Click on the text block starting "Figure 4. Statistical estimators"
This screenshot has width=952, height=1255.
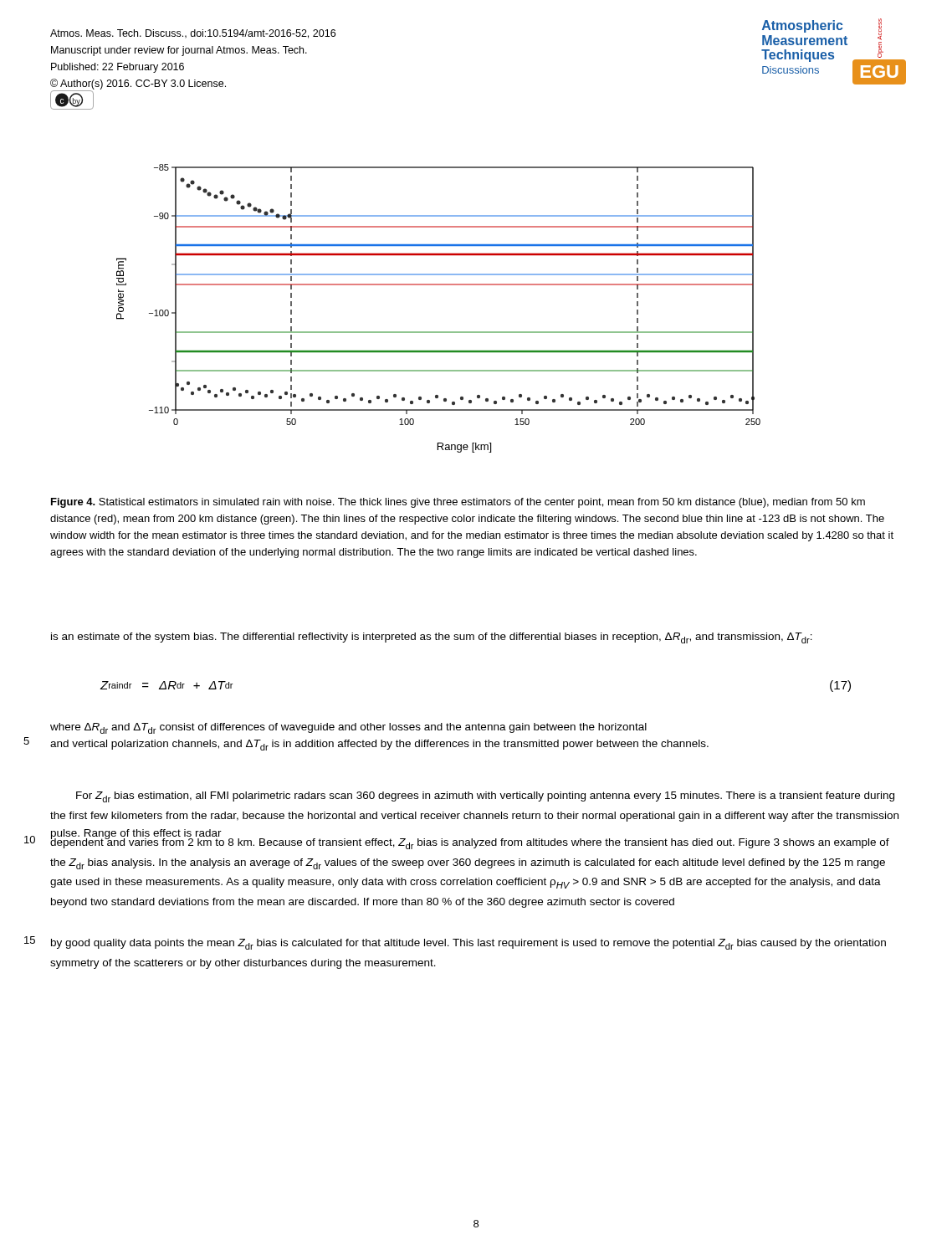click(x=472, y=527)
